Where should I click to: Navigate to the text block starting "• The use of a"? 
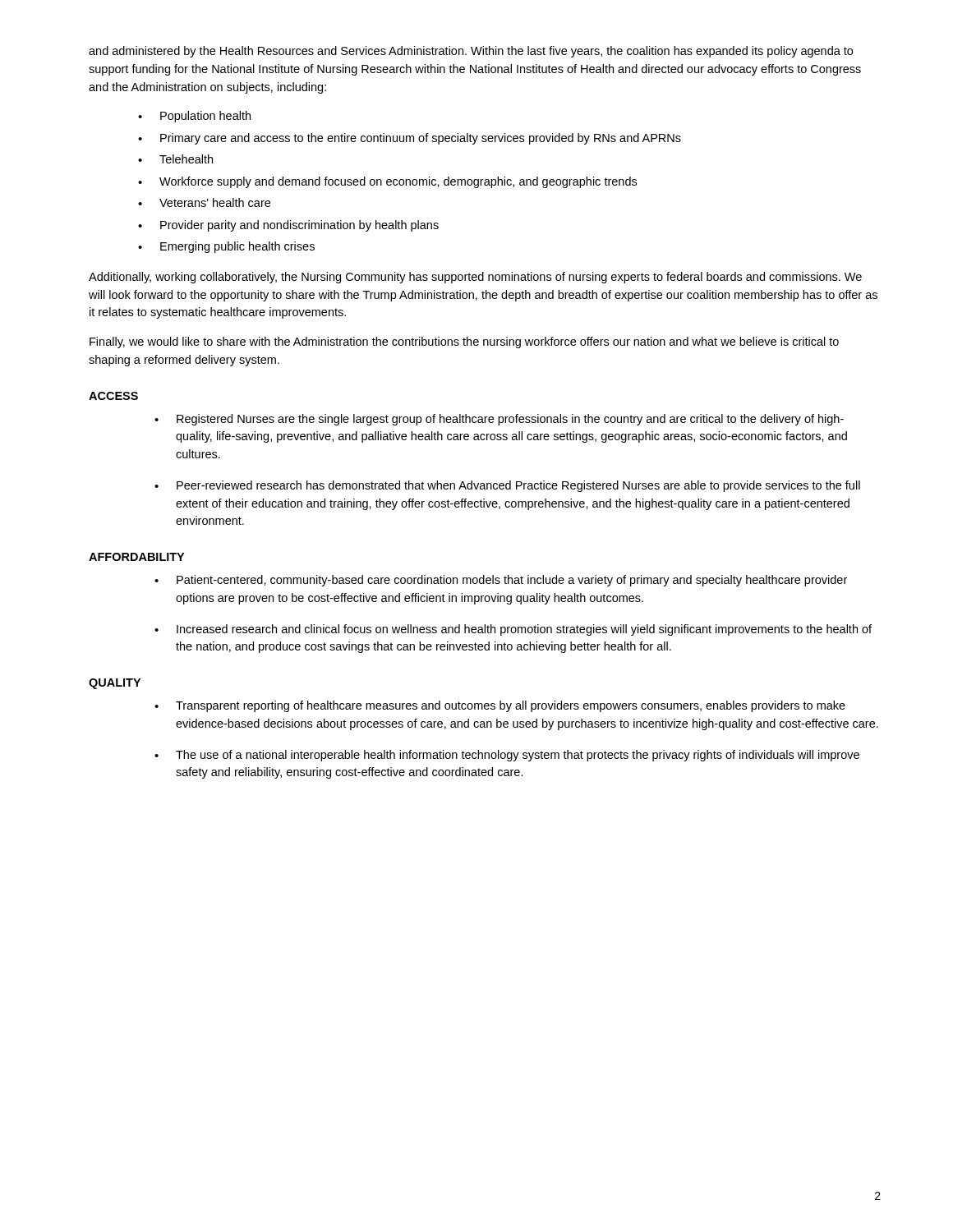pyautogui.click(x=518, y=764)
